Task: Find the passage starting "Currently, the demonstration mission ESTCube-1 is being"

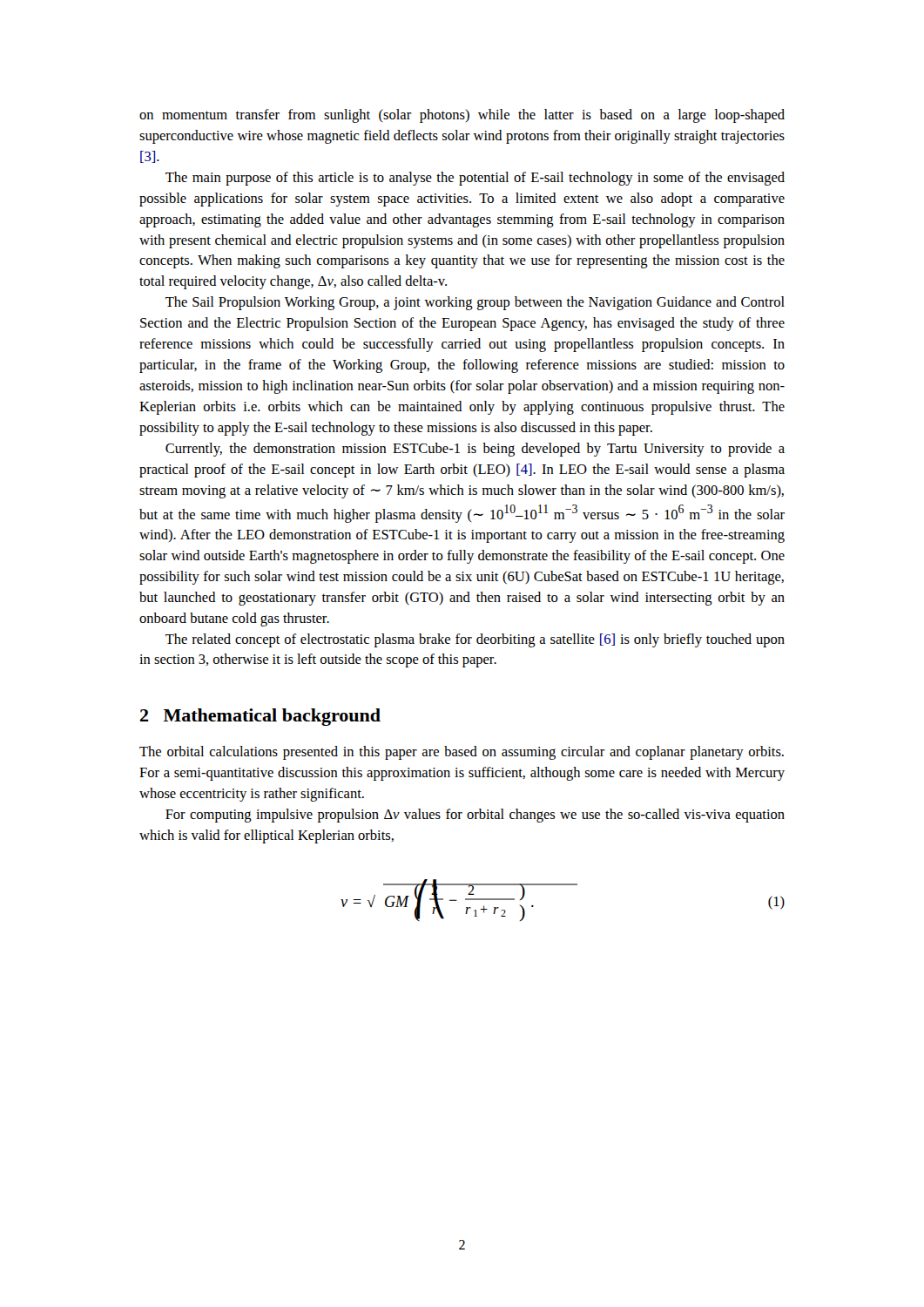Action: (x=462, y=533)
